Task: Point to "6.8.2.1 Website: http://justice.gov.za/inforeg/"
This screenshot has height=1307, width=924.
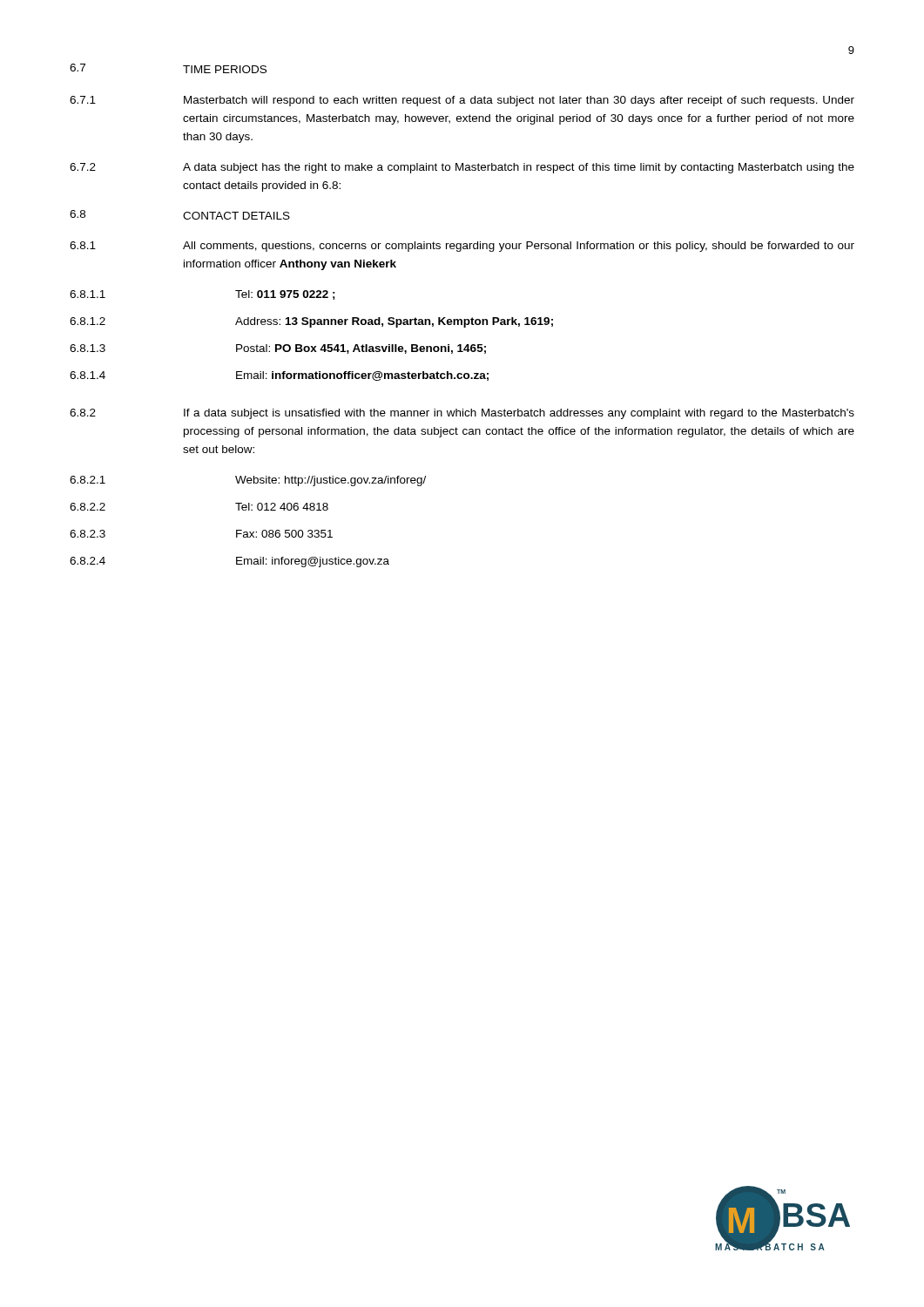Action: click(248, 481)
